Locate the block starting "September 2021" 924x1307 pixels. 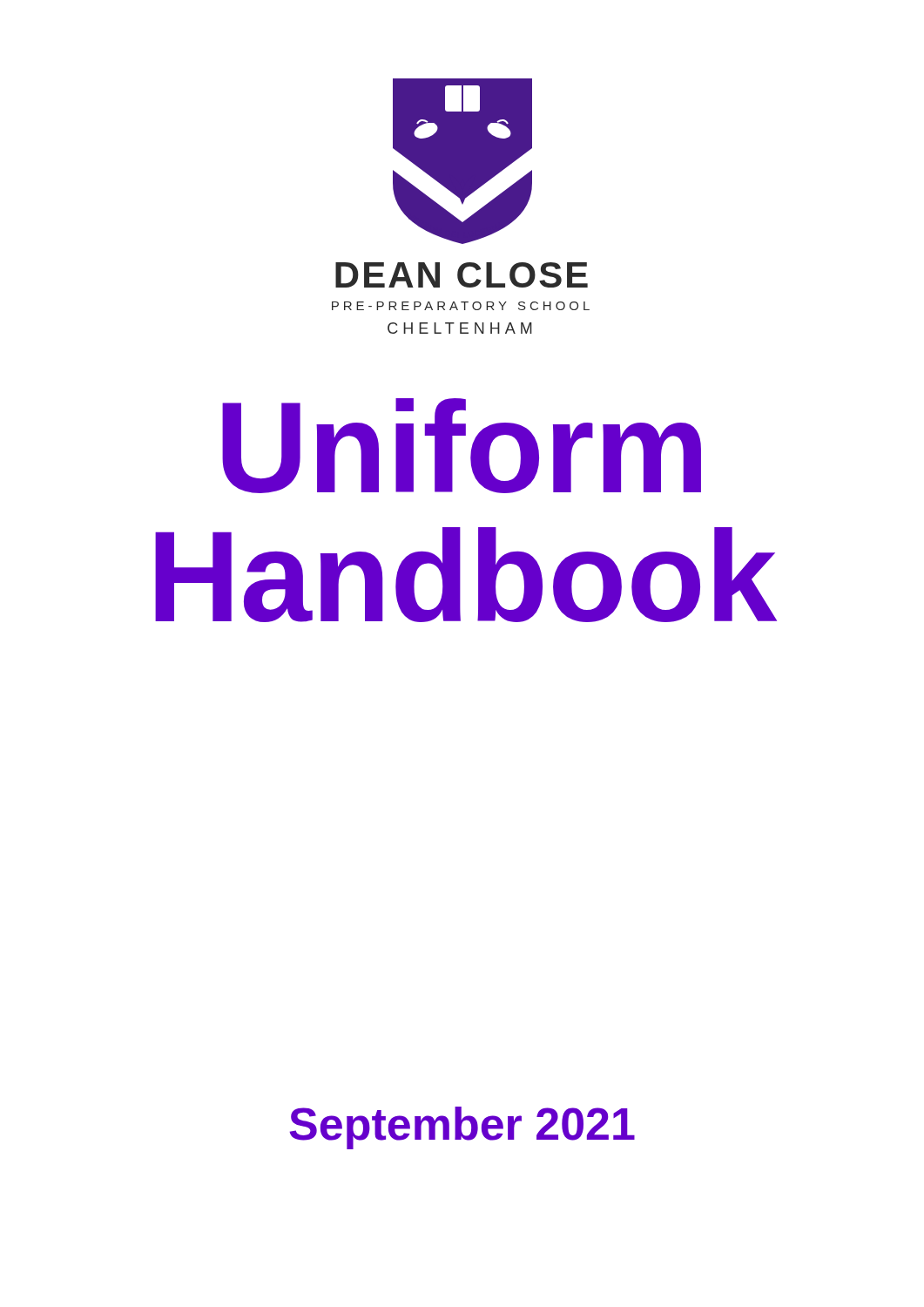click(462, 1124)
